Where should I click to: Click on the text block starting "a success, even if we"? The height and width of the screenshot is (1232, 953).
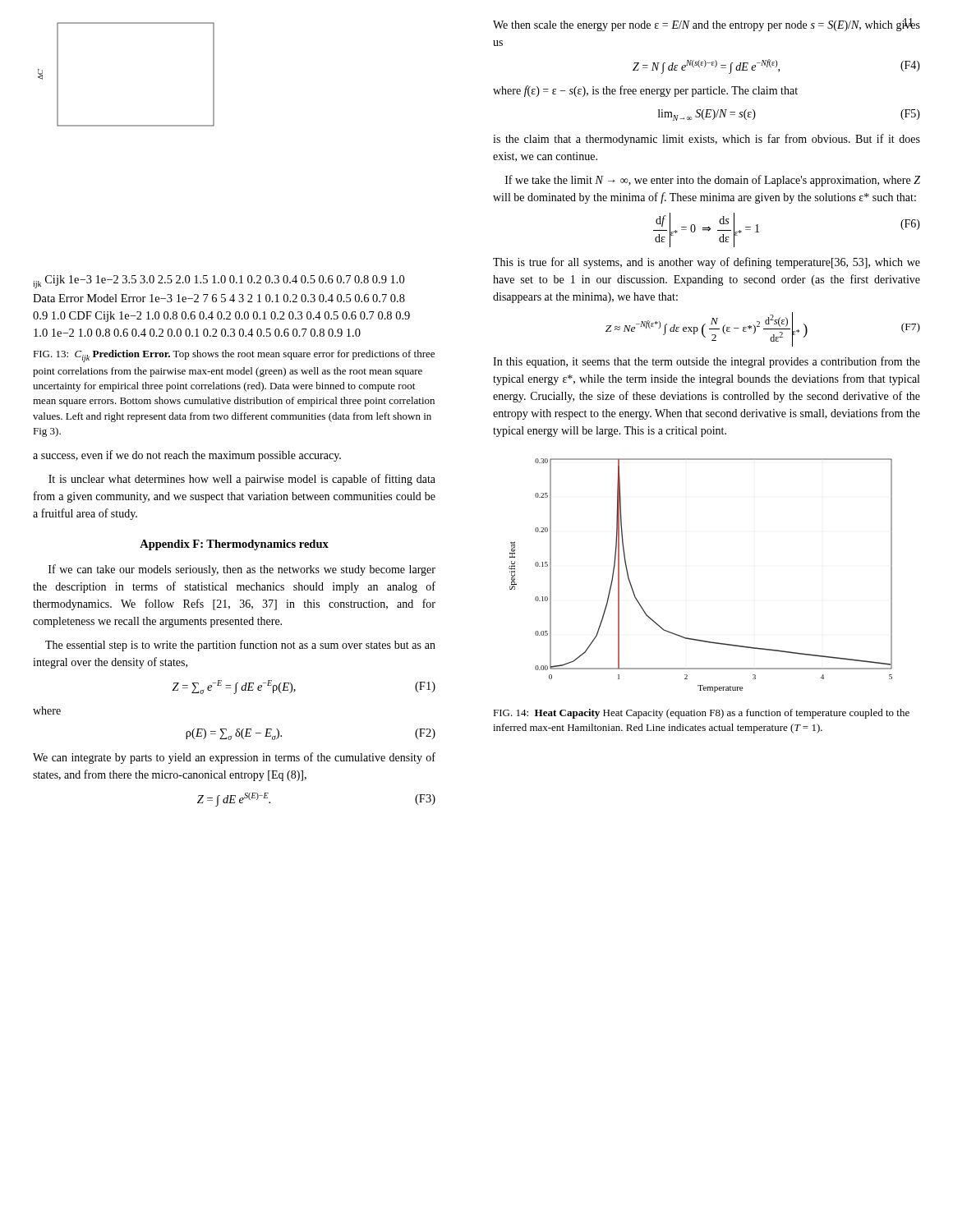click(x=187, y=455)
